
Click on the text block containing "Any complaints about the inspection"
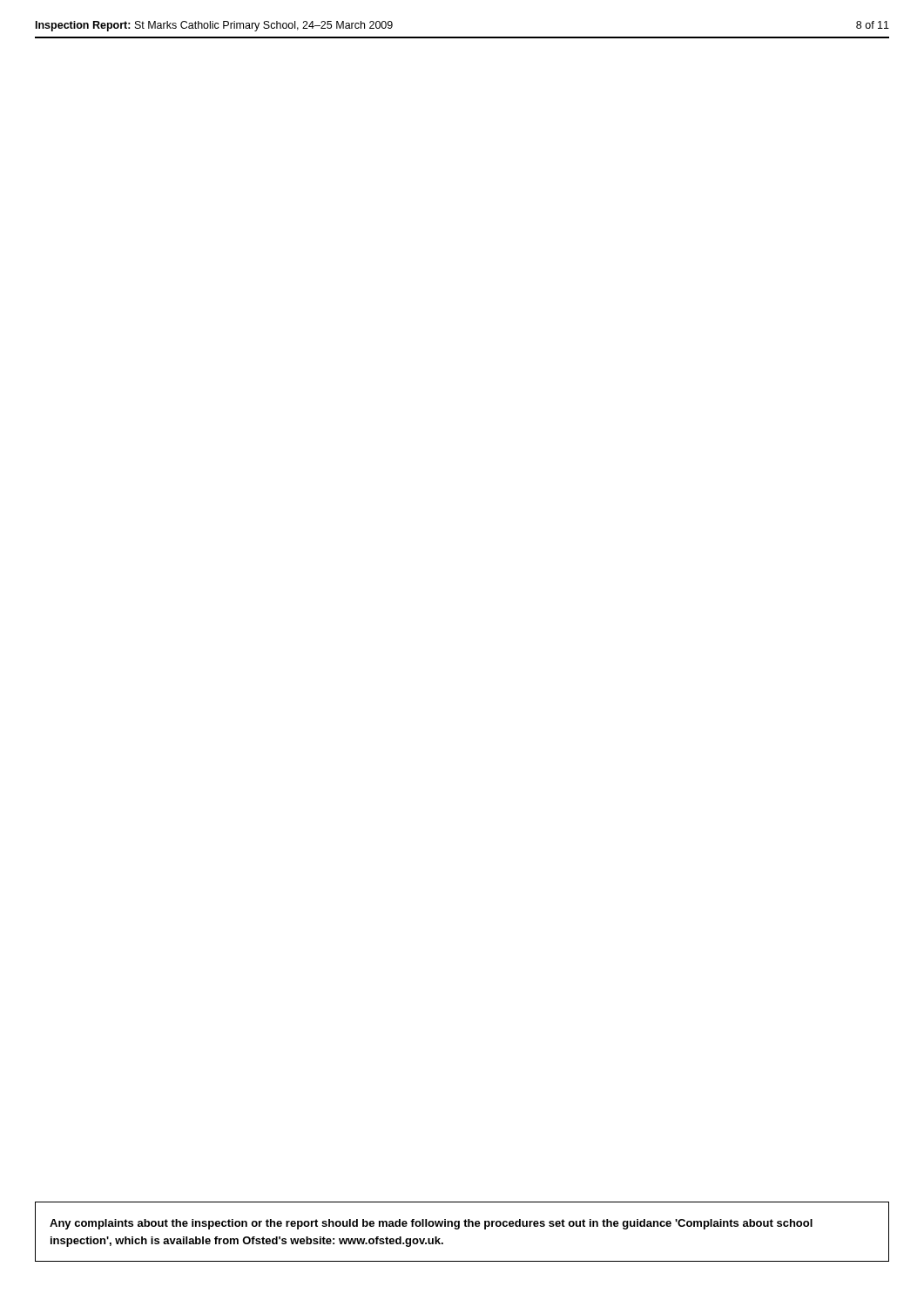pyautogui.click(x=431, y=1231)
